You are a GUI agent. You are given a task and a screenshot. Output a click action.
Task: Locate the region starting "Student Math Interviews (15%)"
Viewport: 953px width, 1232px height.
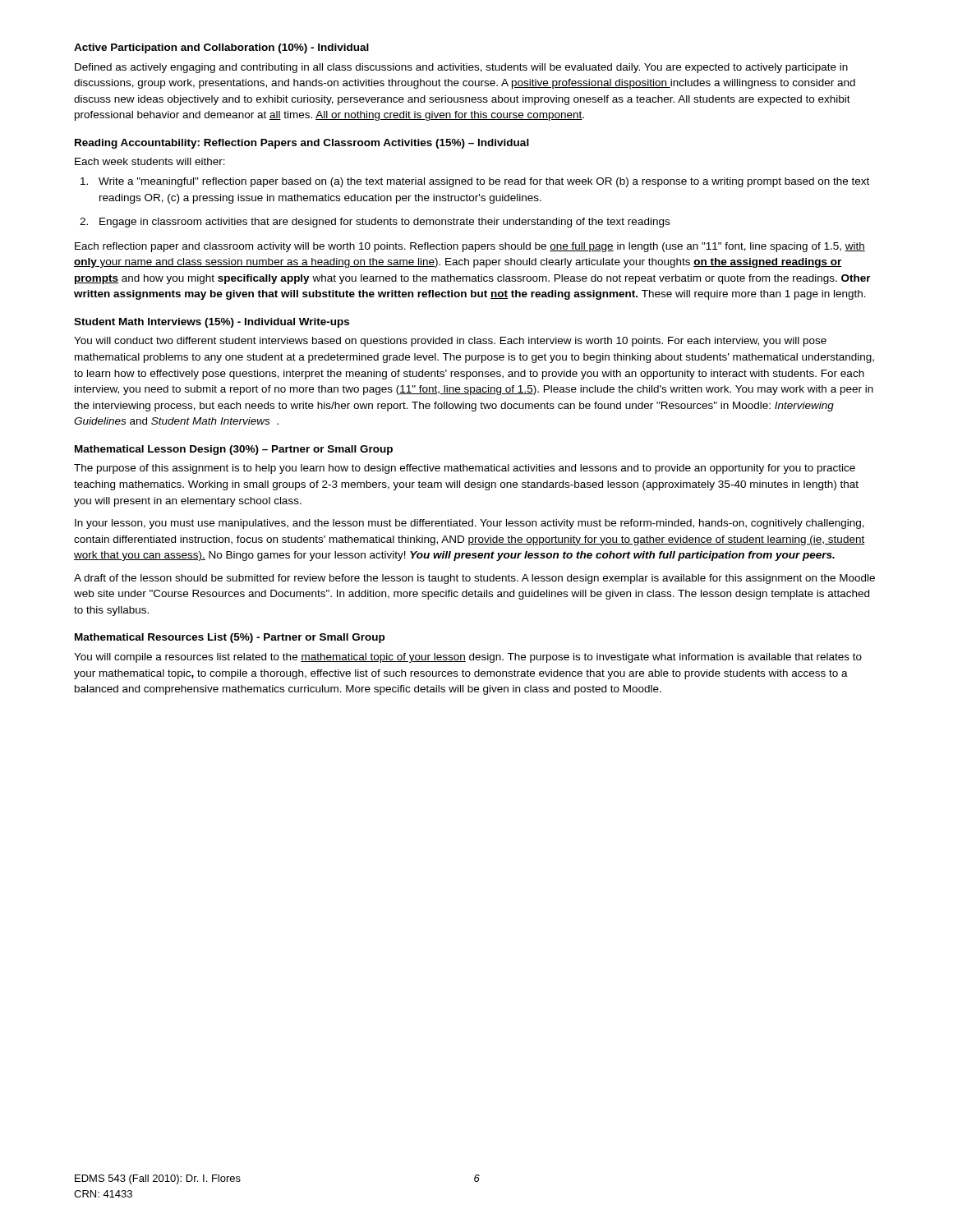point(212,321)
